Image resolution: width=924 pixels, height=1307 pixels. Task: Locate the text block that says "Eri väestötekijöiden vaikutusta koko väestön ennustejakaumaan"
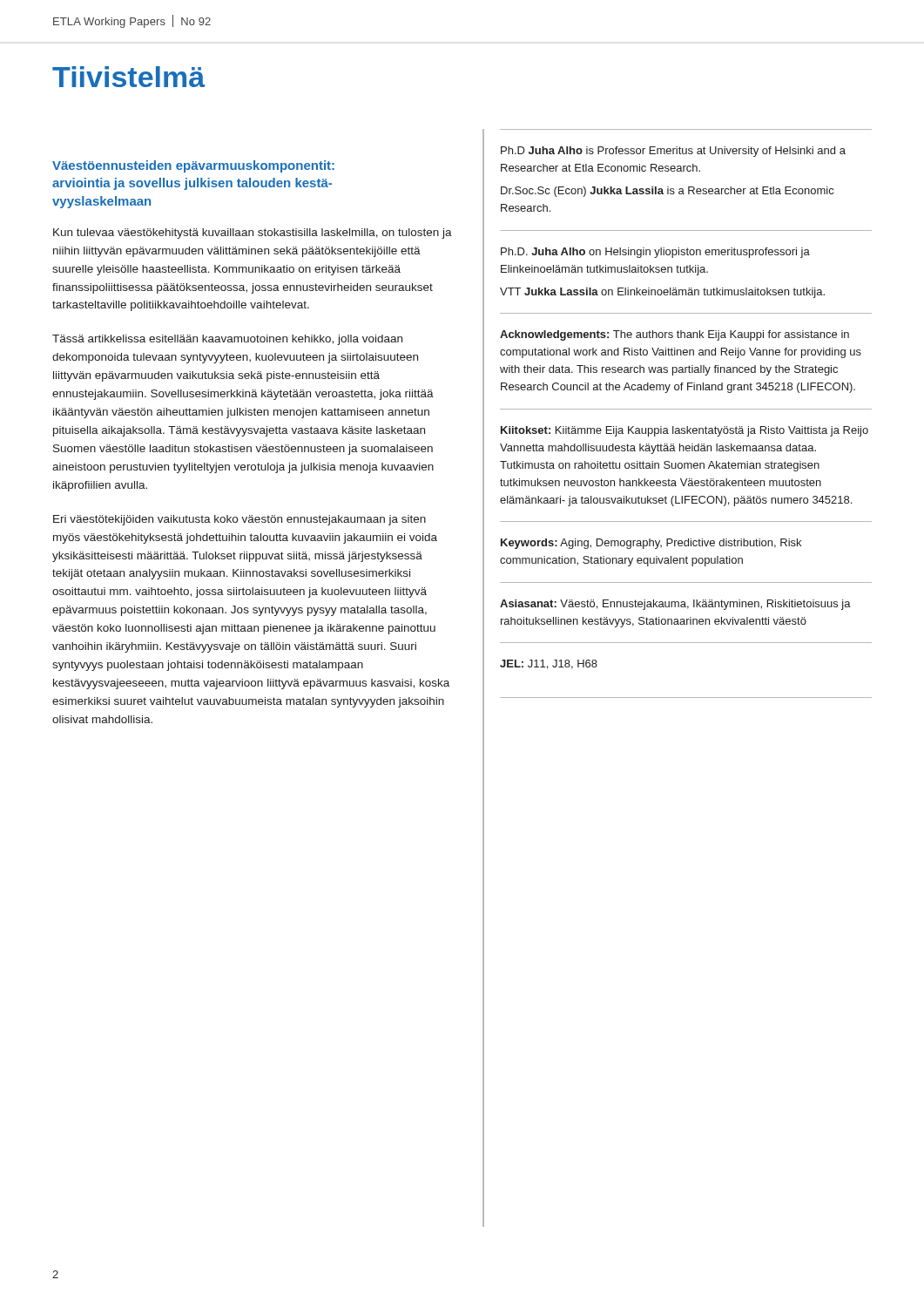251,619
